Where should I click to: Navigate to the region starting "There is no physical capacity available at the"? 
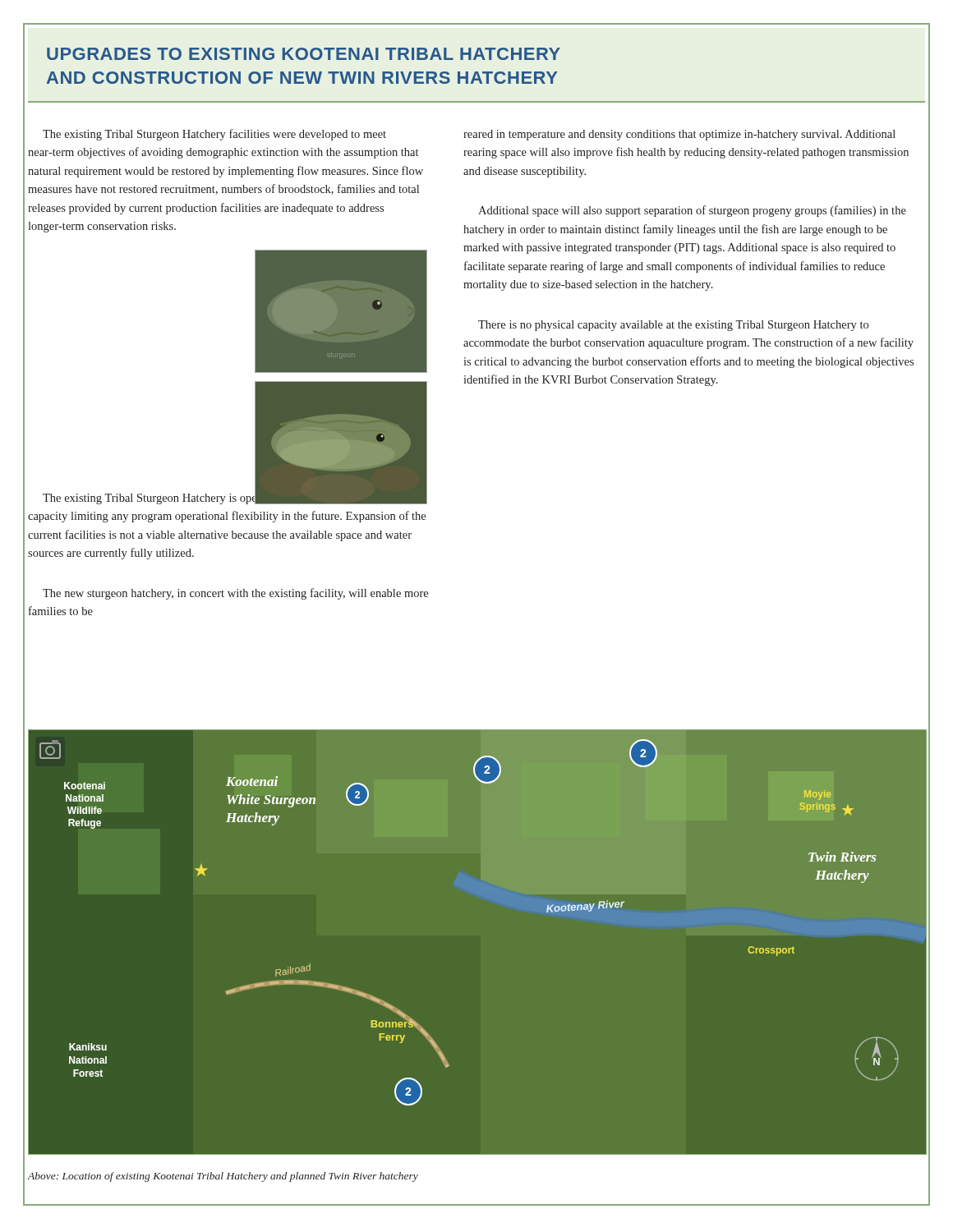point(693,352)
